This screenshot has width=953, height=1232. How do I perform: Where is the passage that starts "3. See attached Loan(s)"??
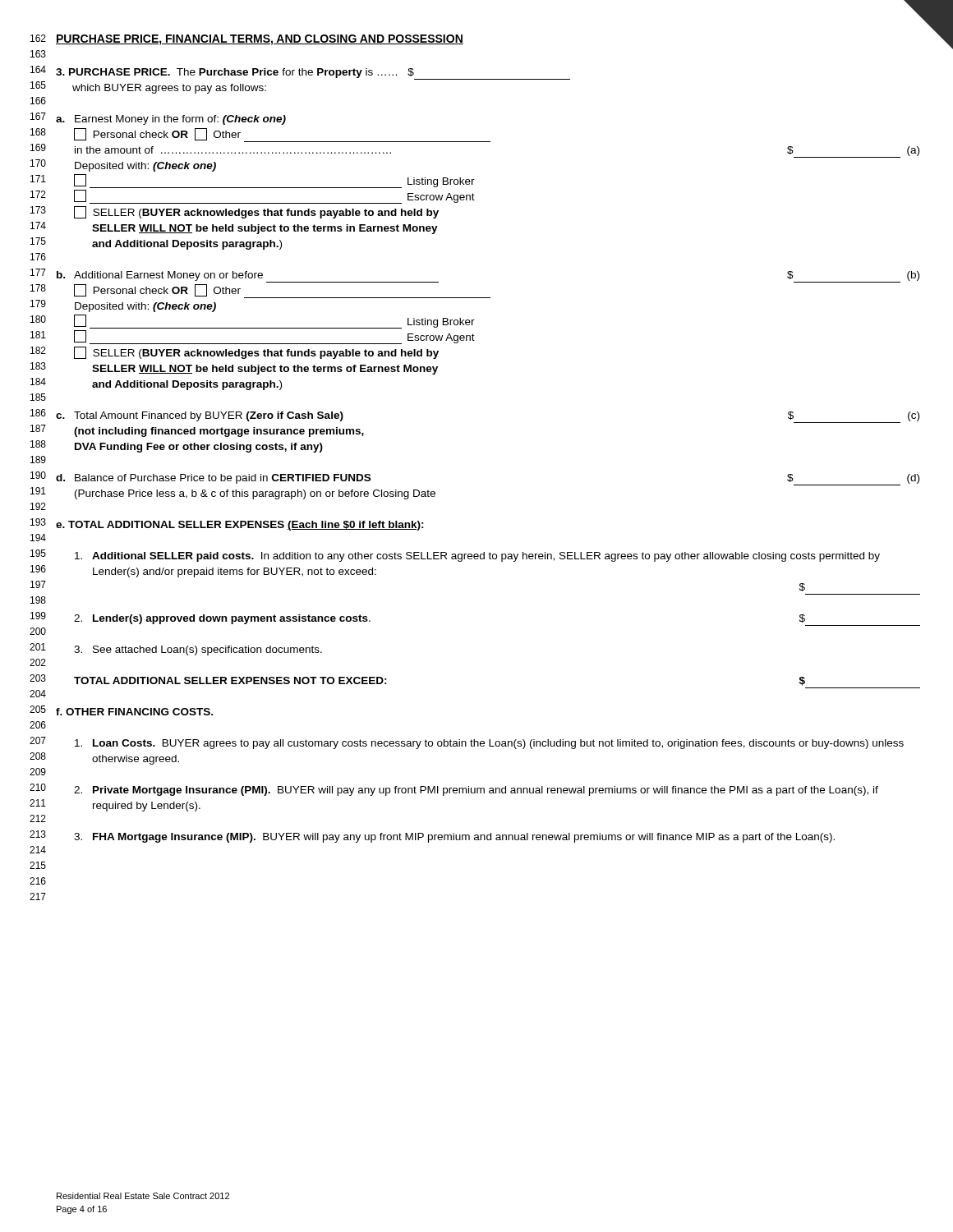point(198,650)
